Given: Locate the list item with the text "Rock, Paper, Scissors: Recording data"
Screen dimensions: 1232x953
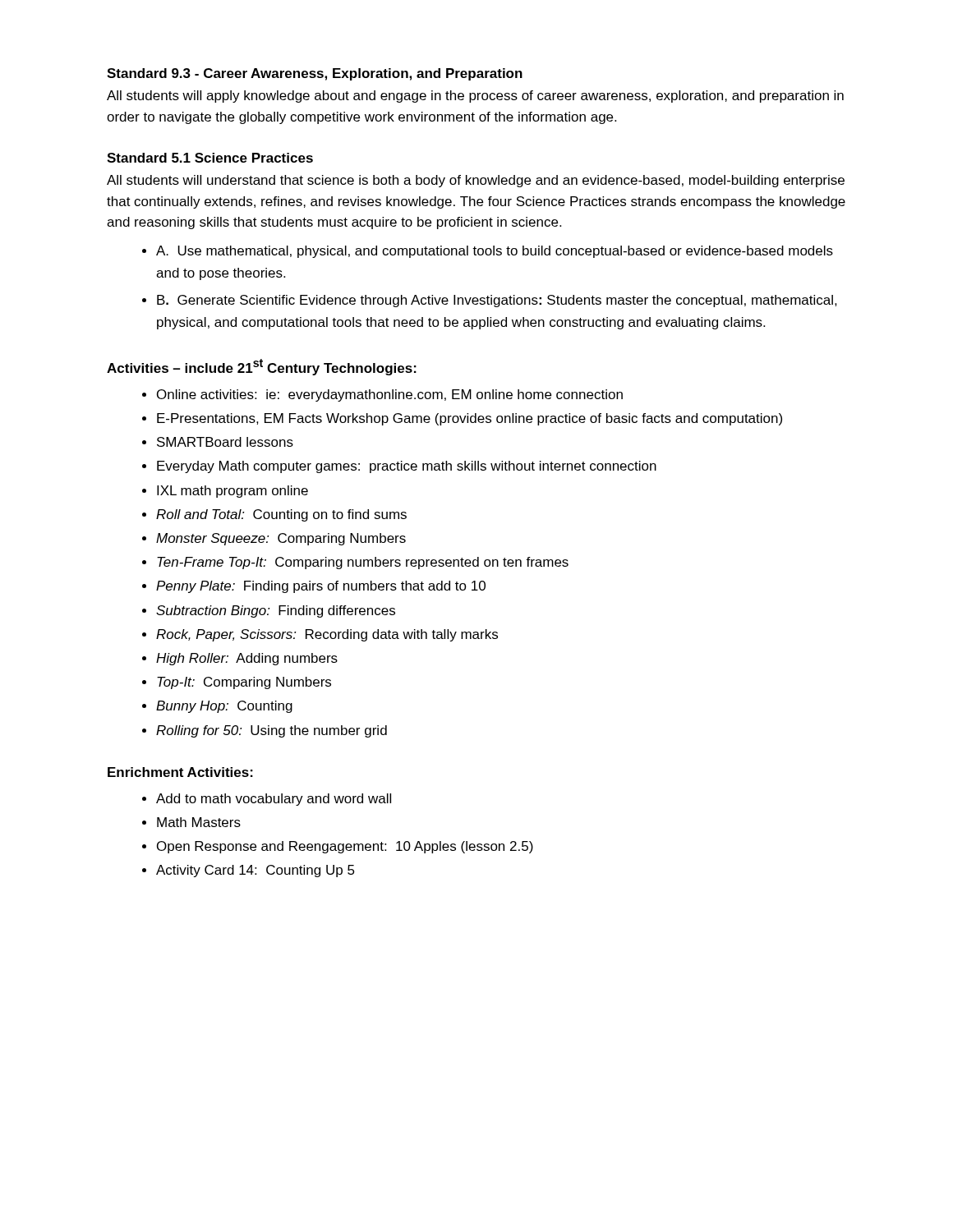Looking at the screenshot, I should [327, 634].
